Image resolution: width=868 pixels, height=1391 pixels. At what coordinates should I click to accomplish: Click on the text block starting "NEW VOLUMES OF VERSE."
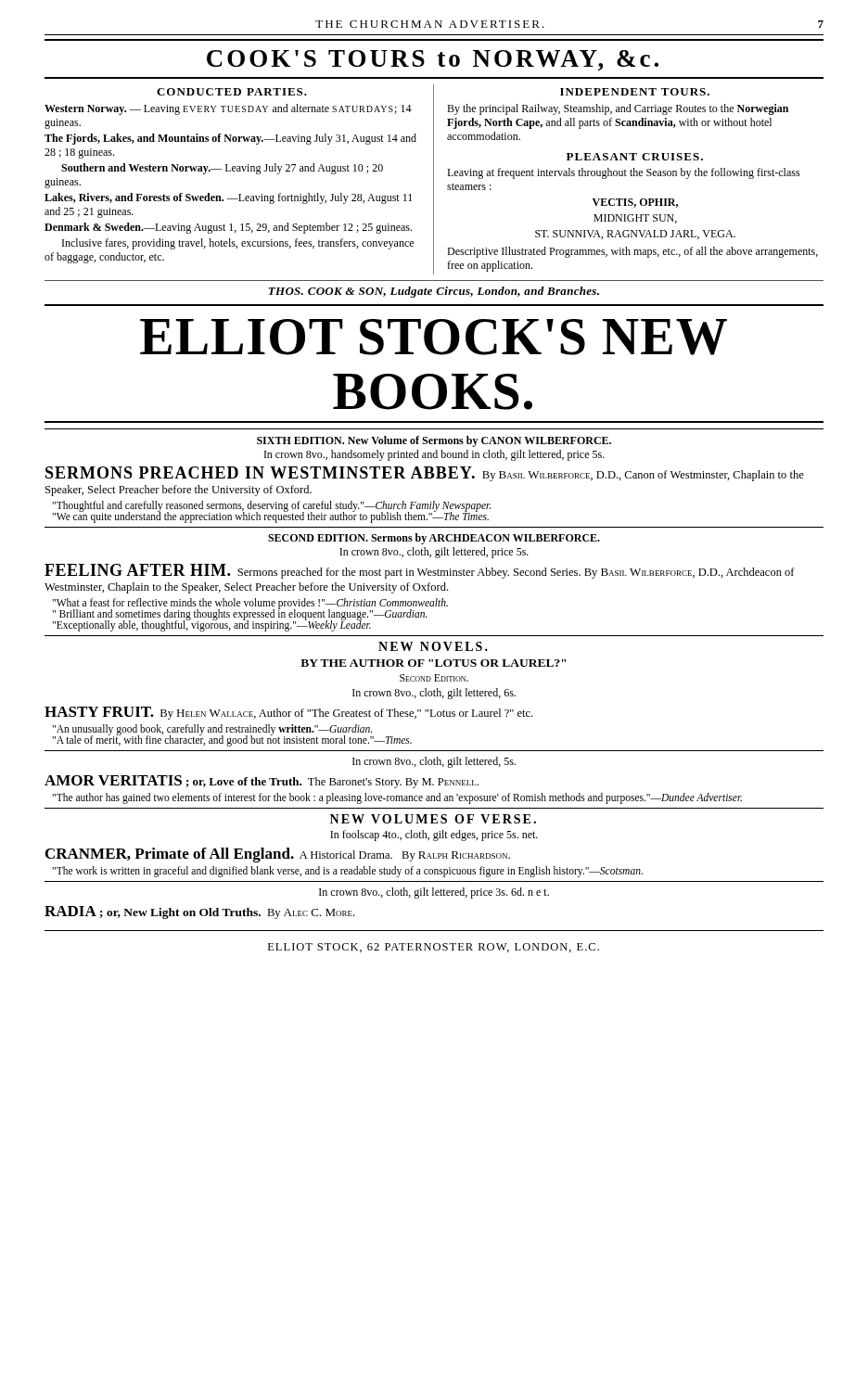[x=434, y=819]
